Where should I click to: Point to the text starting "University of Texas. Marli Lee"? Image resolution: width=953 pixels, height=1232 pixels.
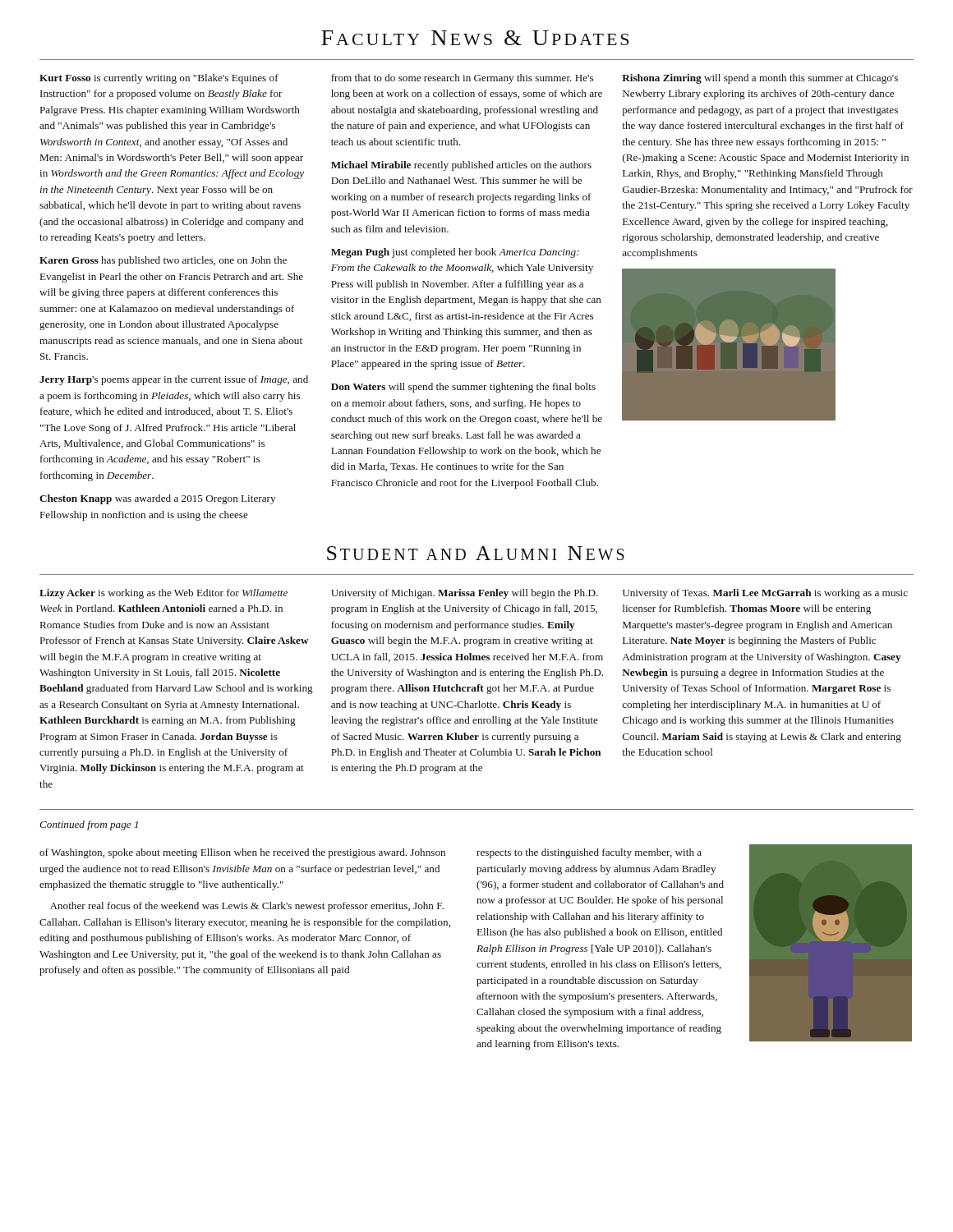[768, 672]
